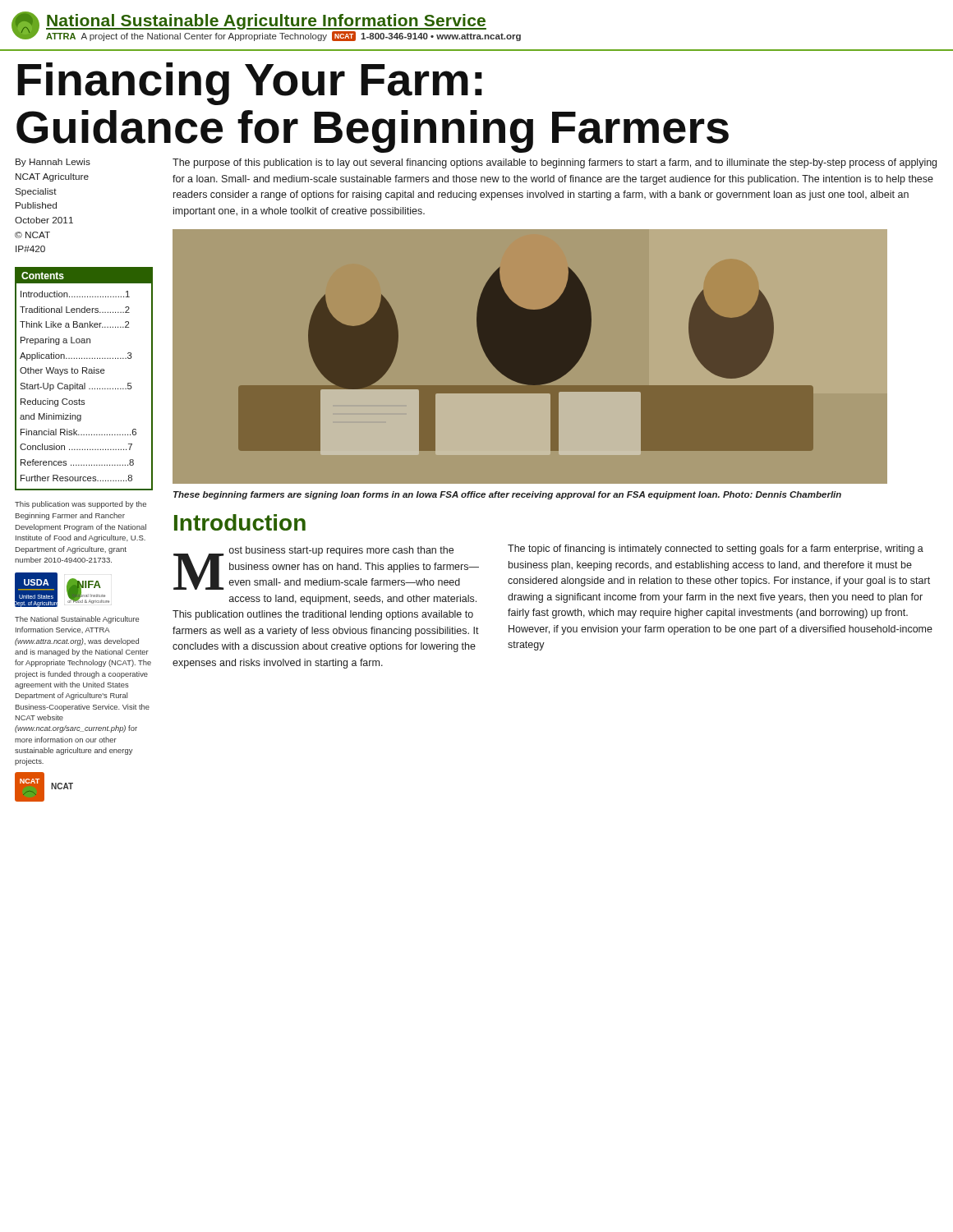The height and width of the screenshot is (1232, 953).
Task: Select the region starting "Think Like a"
Action: (x=75, y=325)
